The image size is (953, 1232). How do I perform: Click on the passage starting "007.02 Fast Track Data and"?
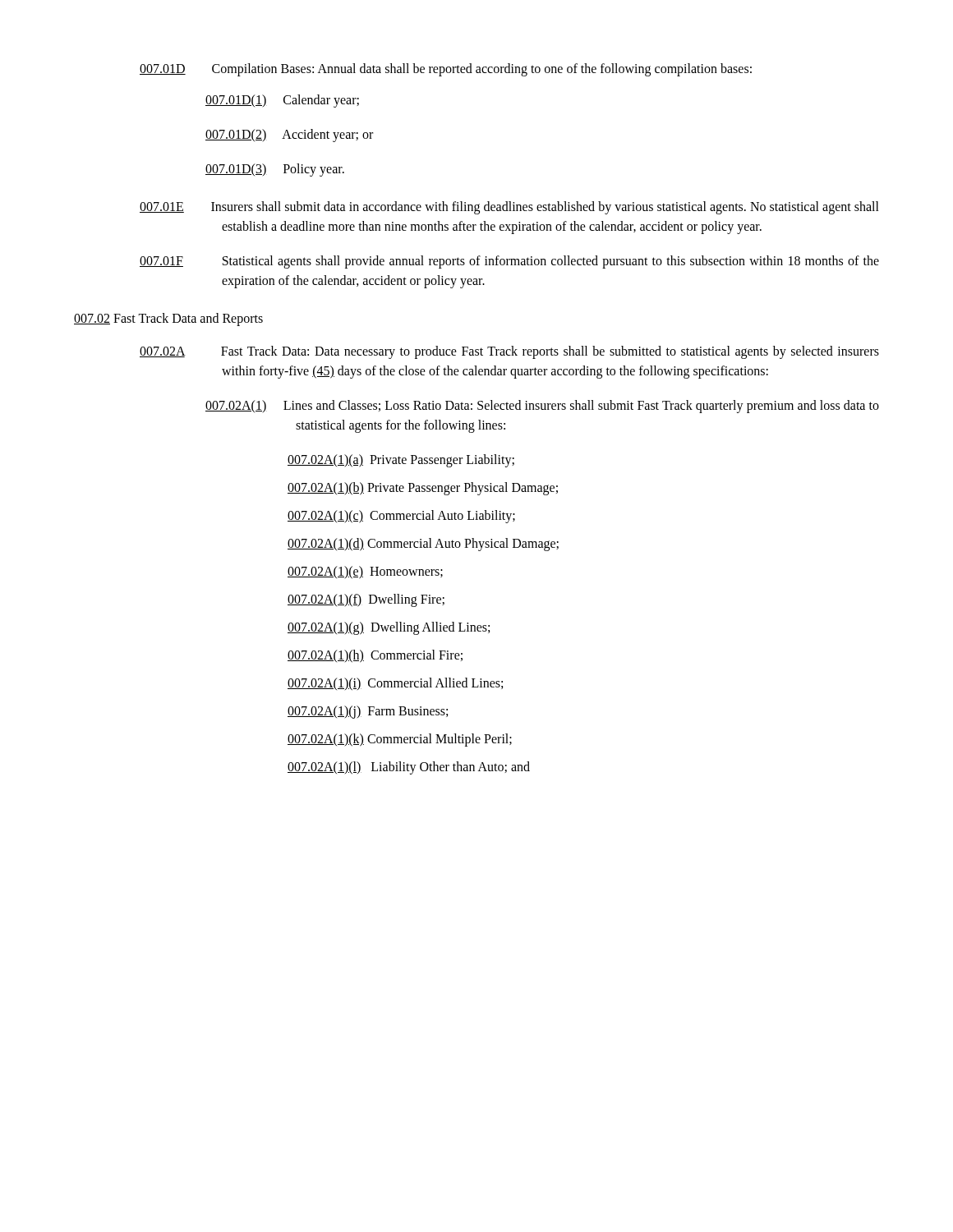pyautogui.click(x=168, y=318)
